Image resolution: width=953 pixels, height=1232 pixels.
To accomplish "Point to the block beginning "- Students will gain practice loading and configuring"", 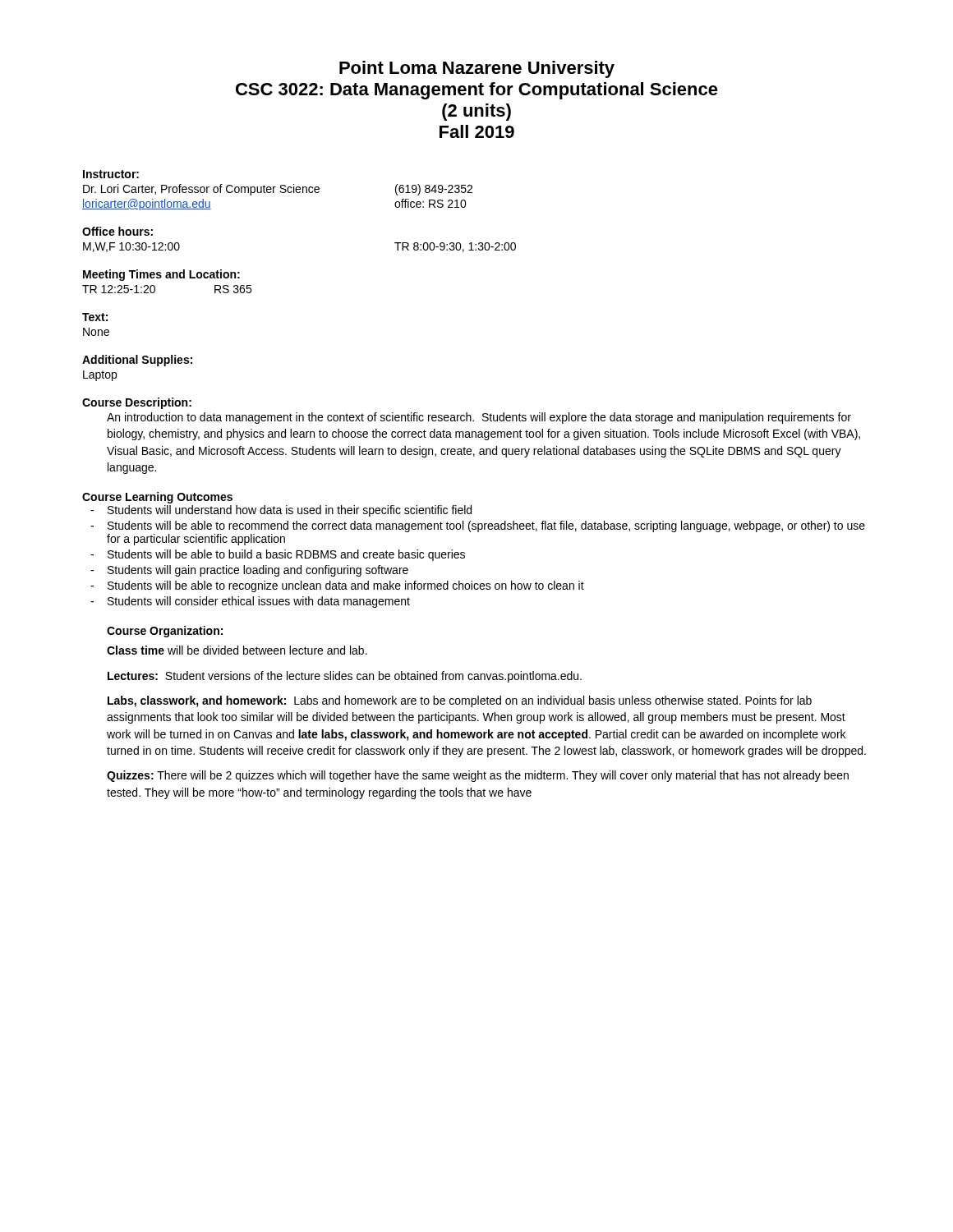I will click(x=249, y=571).
